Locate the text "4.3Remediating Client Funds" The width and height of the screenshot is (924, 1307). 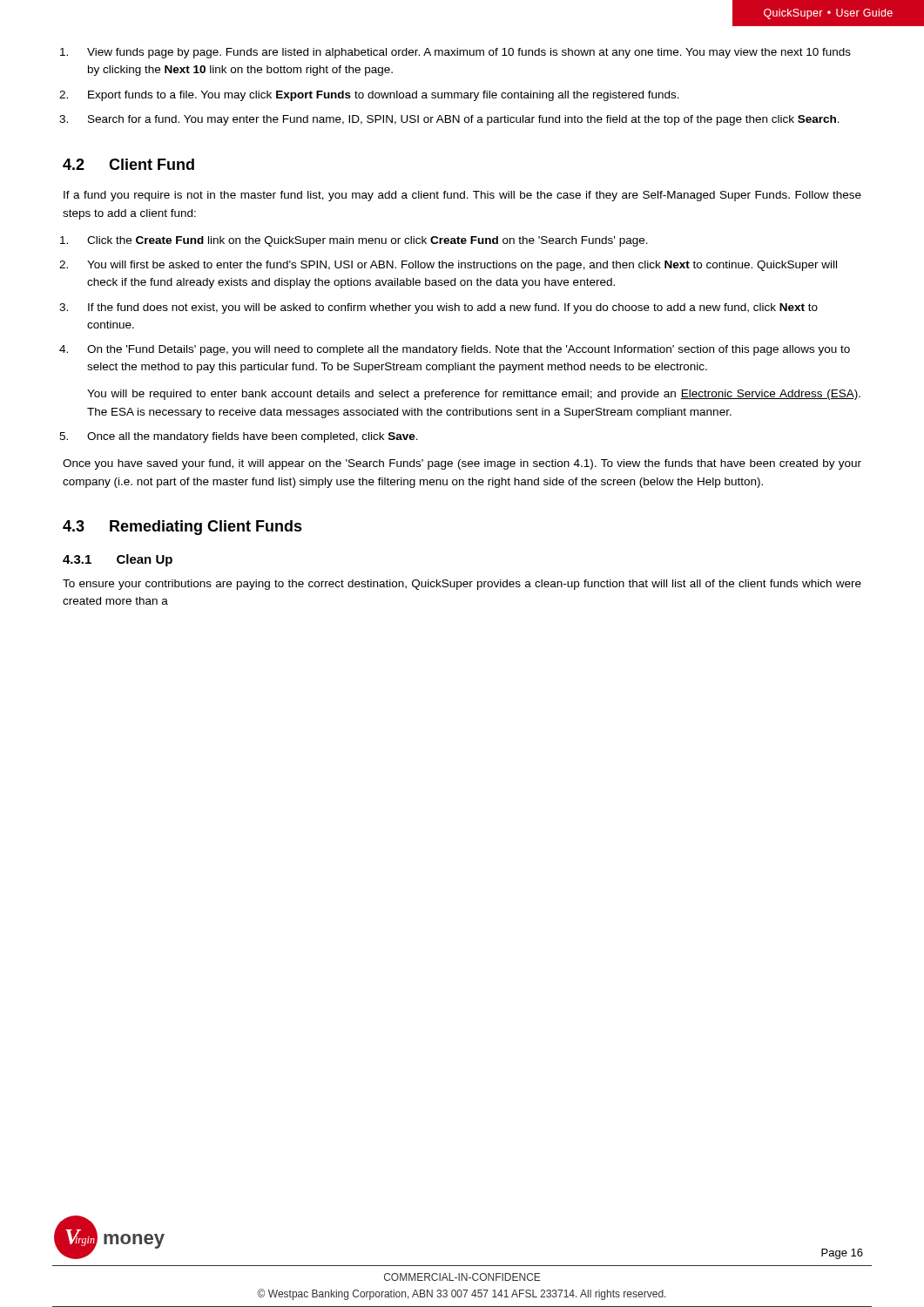pos(182,526)
